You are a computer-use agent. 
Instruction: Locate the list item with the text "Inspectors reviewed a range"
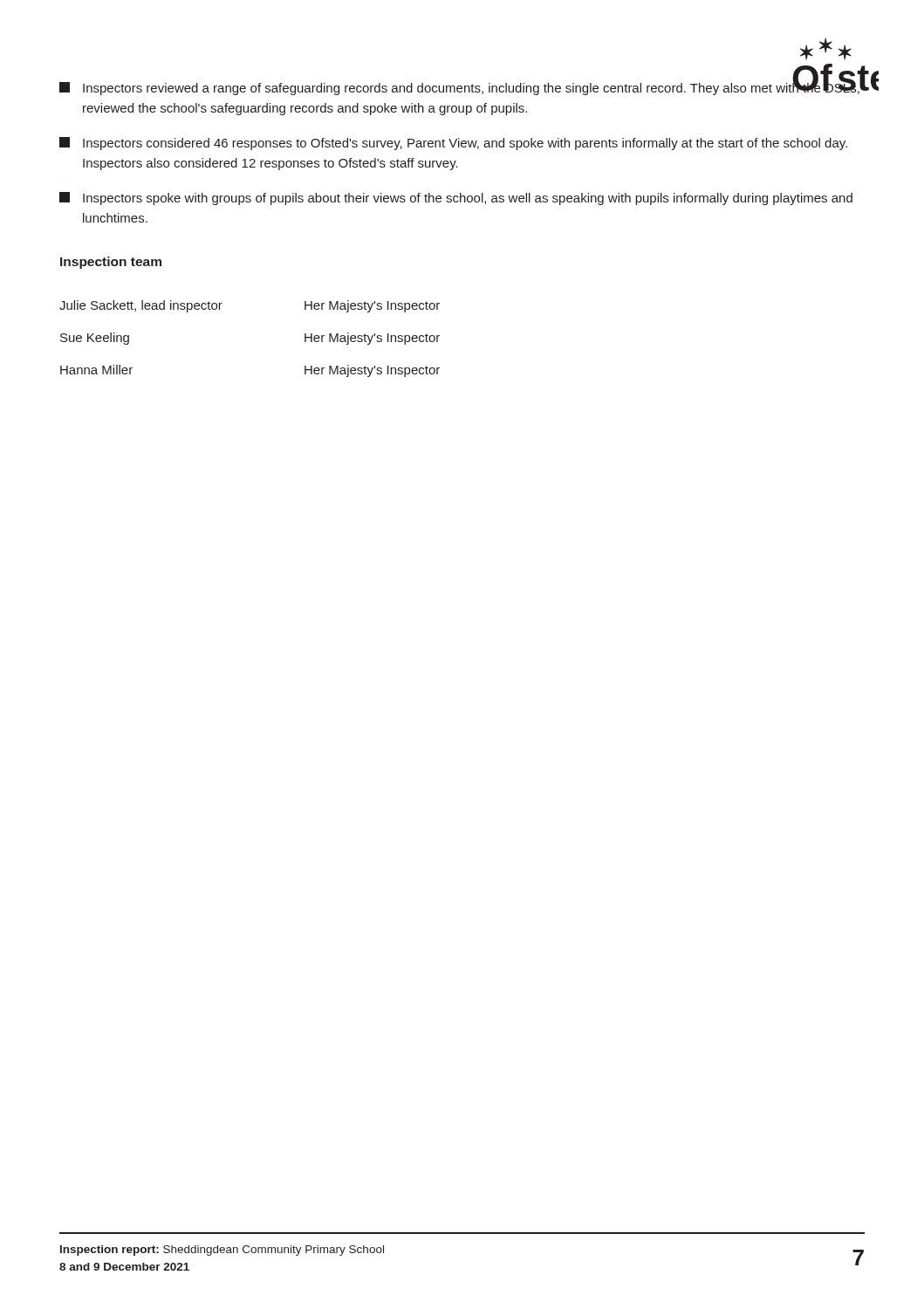click(x=462, y=98)
